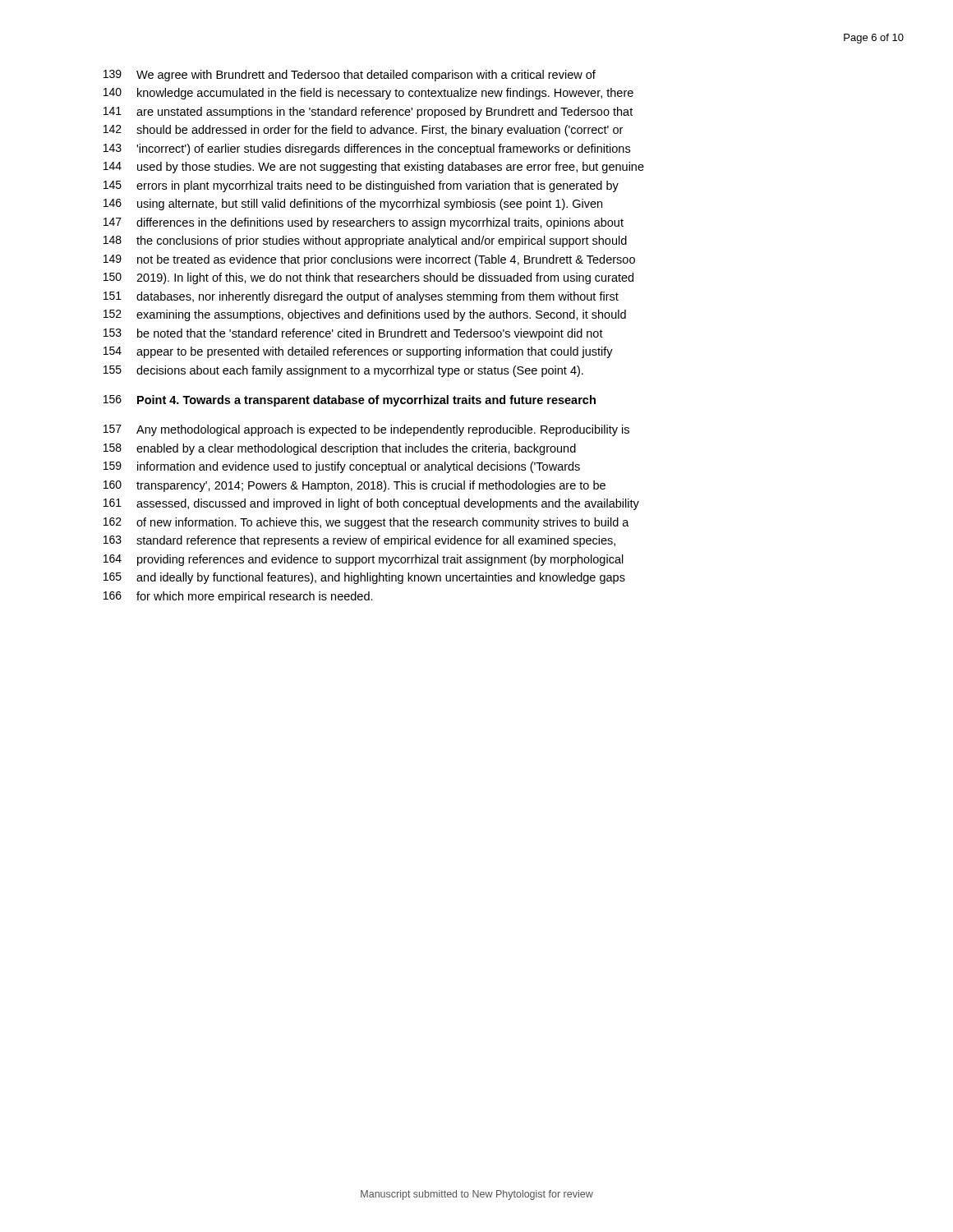Viewport: 953px width, 1232px height.
Task: Locate the text block that says "157Any methodological approach is expected"
Action: pos(481,513)
